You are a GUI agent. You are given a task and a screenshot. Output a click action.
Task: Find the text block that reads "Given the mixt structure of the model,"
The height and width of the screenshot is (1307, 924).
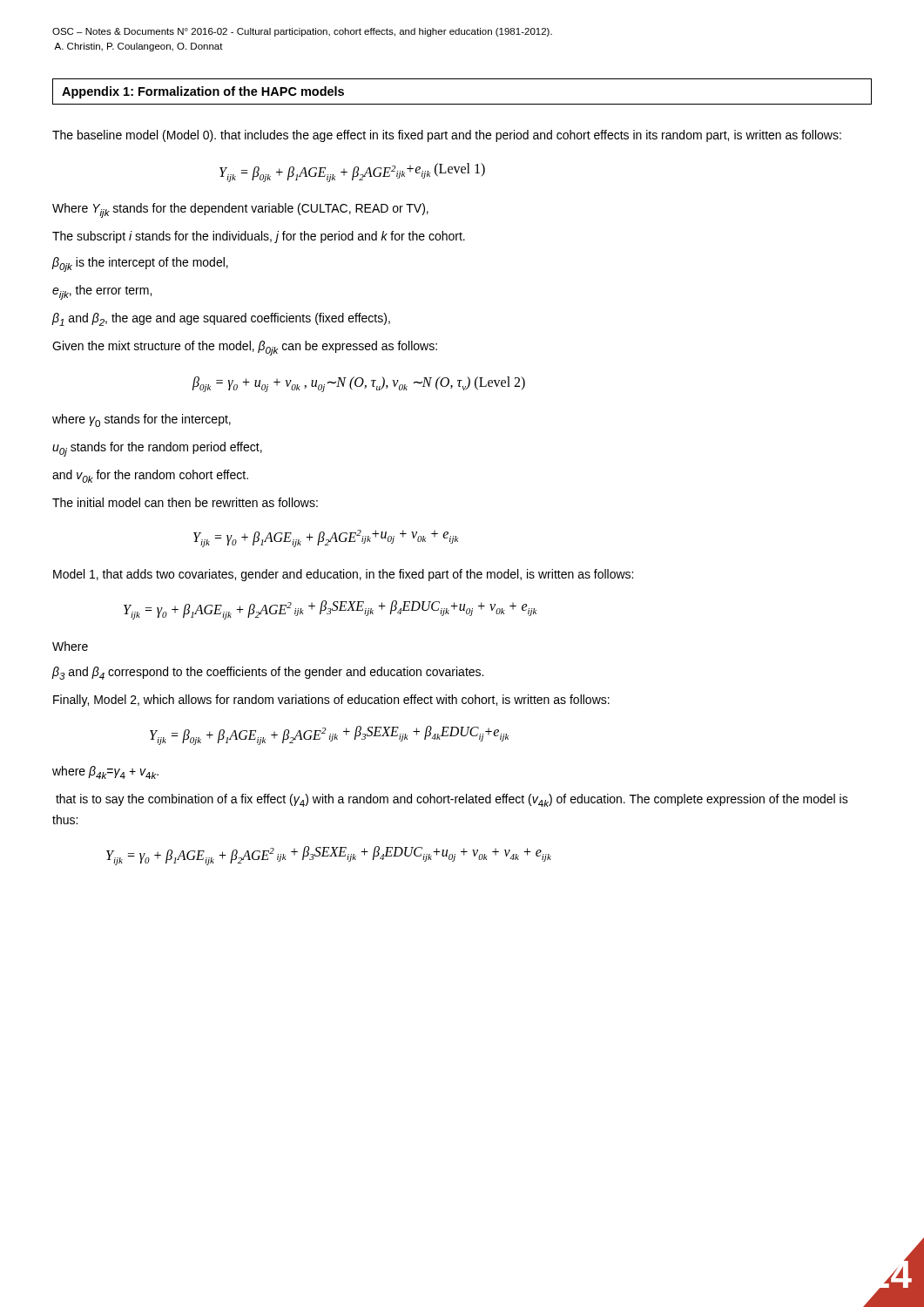click(245, 347)
